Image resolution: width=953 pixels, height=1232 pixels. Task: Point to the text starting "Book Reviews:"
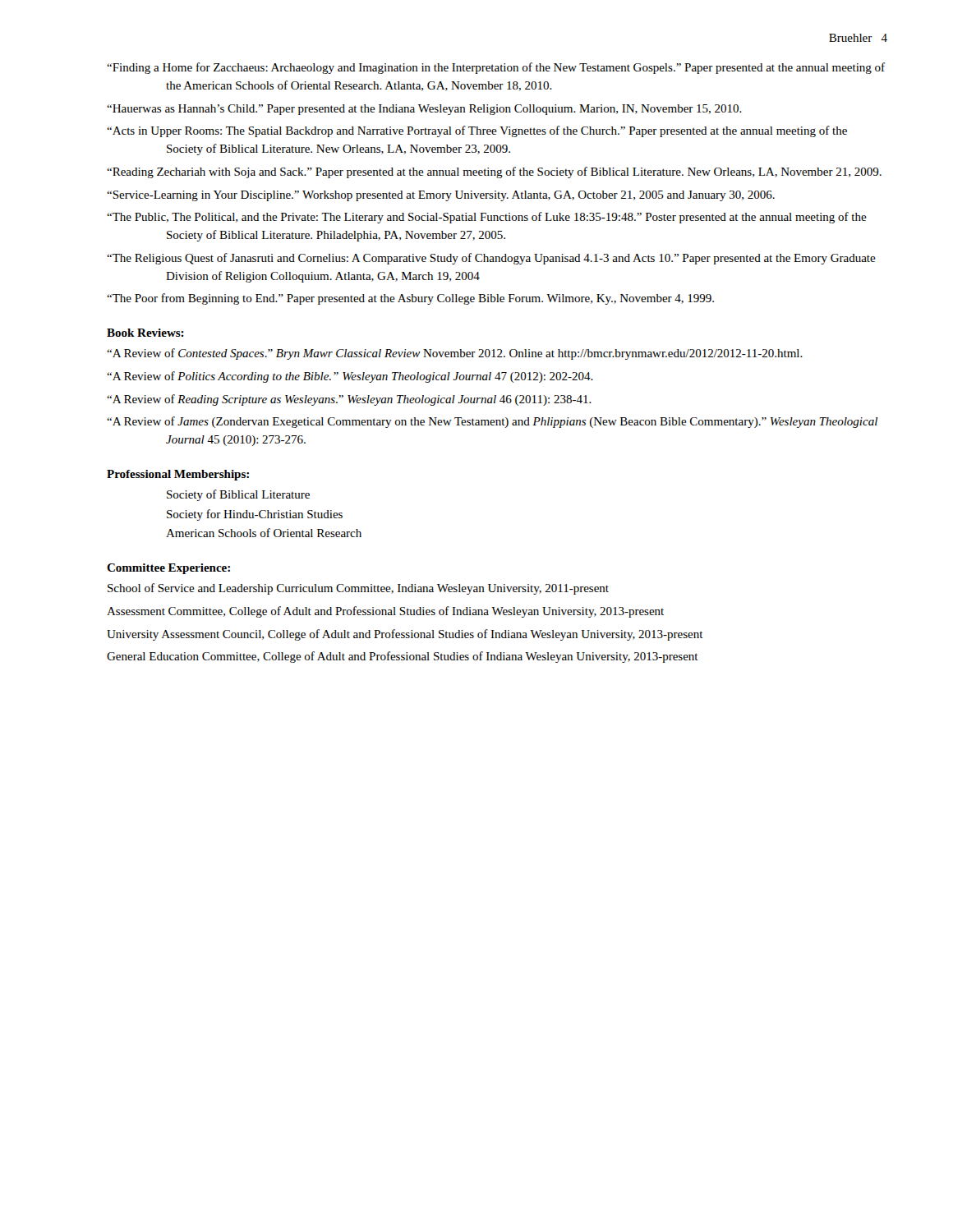click(x=146, y=333)
